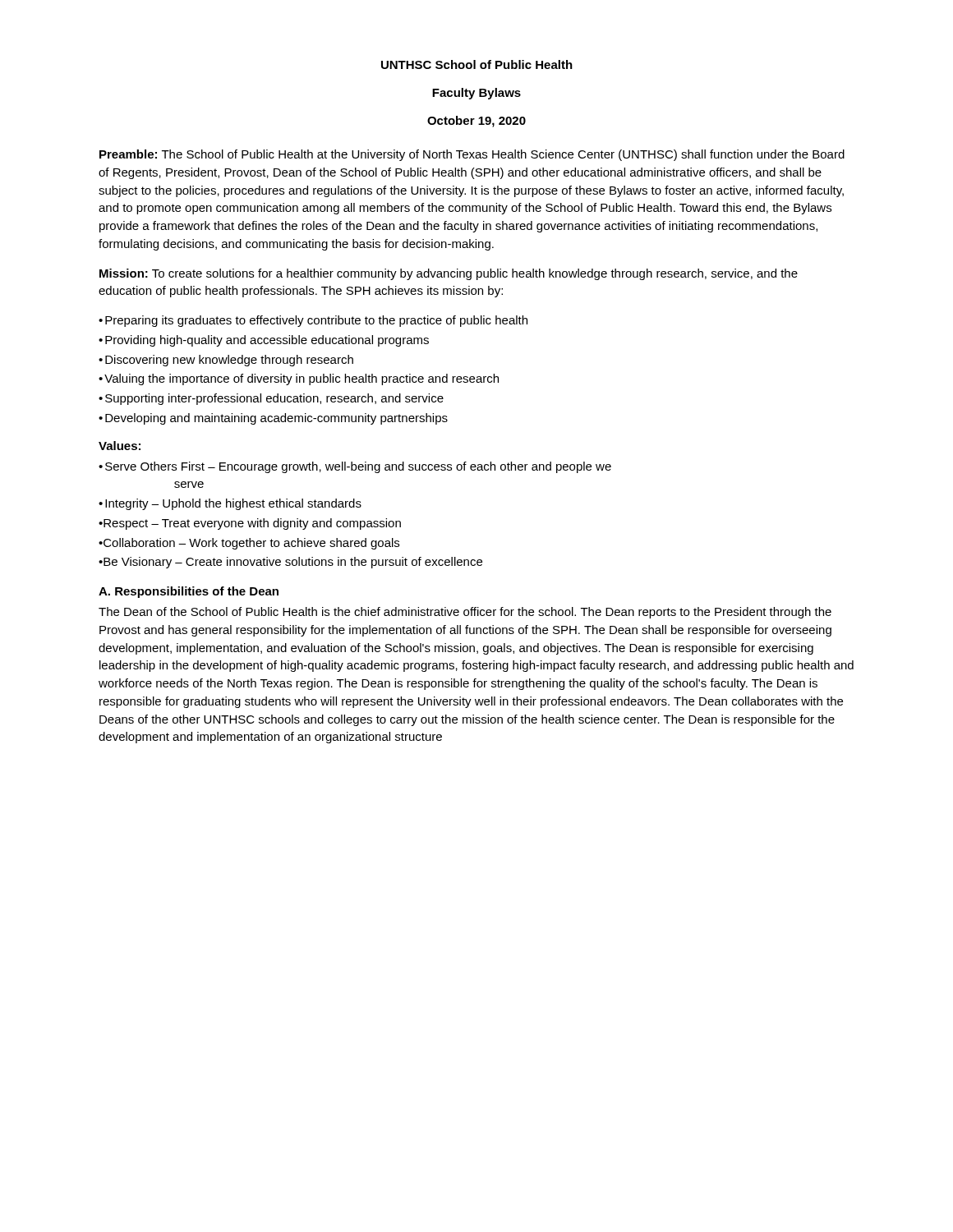Screen dimensions: 1232x953
Task: Click on the text block starting "Preparing its graduates to effectively contribute to the"
Action: point(476,320)
